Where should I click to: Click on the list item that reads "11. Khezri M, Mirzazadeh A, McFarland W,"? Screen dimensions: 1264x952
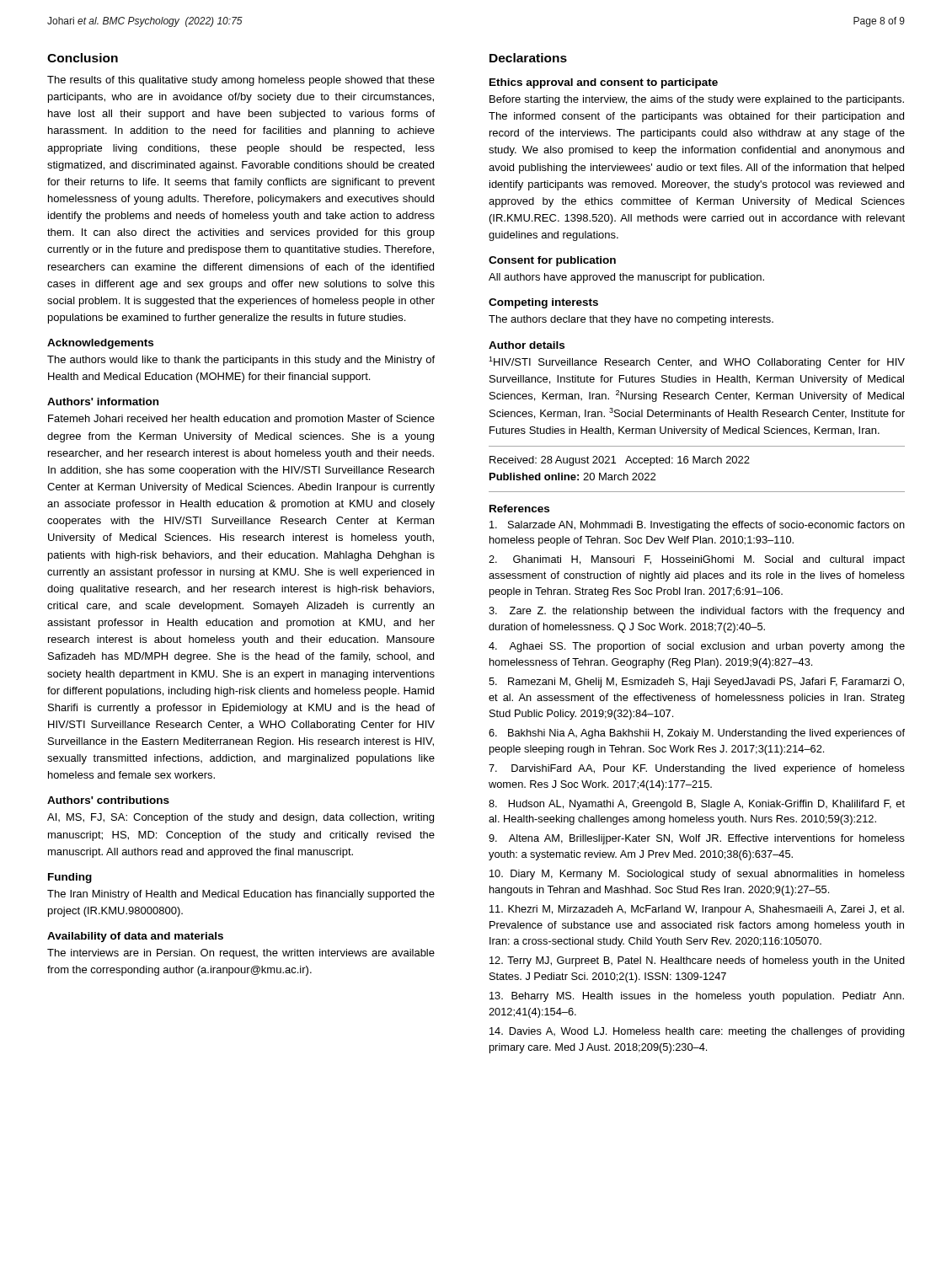click(x=697, y=924)
